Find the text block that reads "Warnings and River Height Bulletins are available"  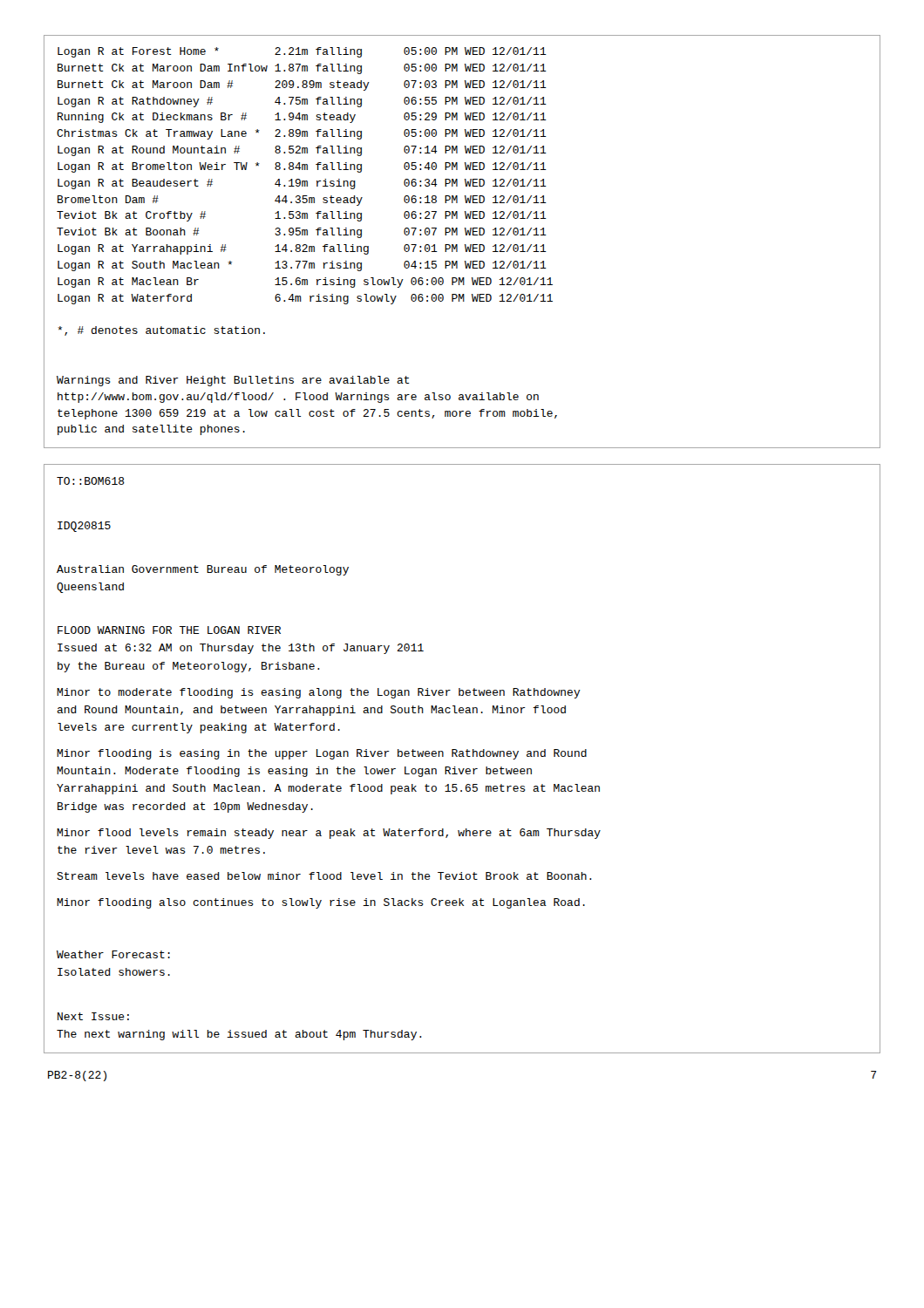[x=308, y=405]
